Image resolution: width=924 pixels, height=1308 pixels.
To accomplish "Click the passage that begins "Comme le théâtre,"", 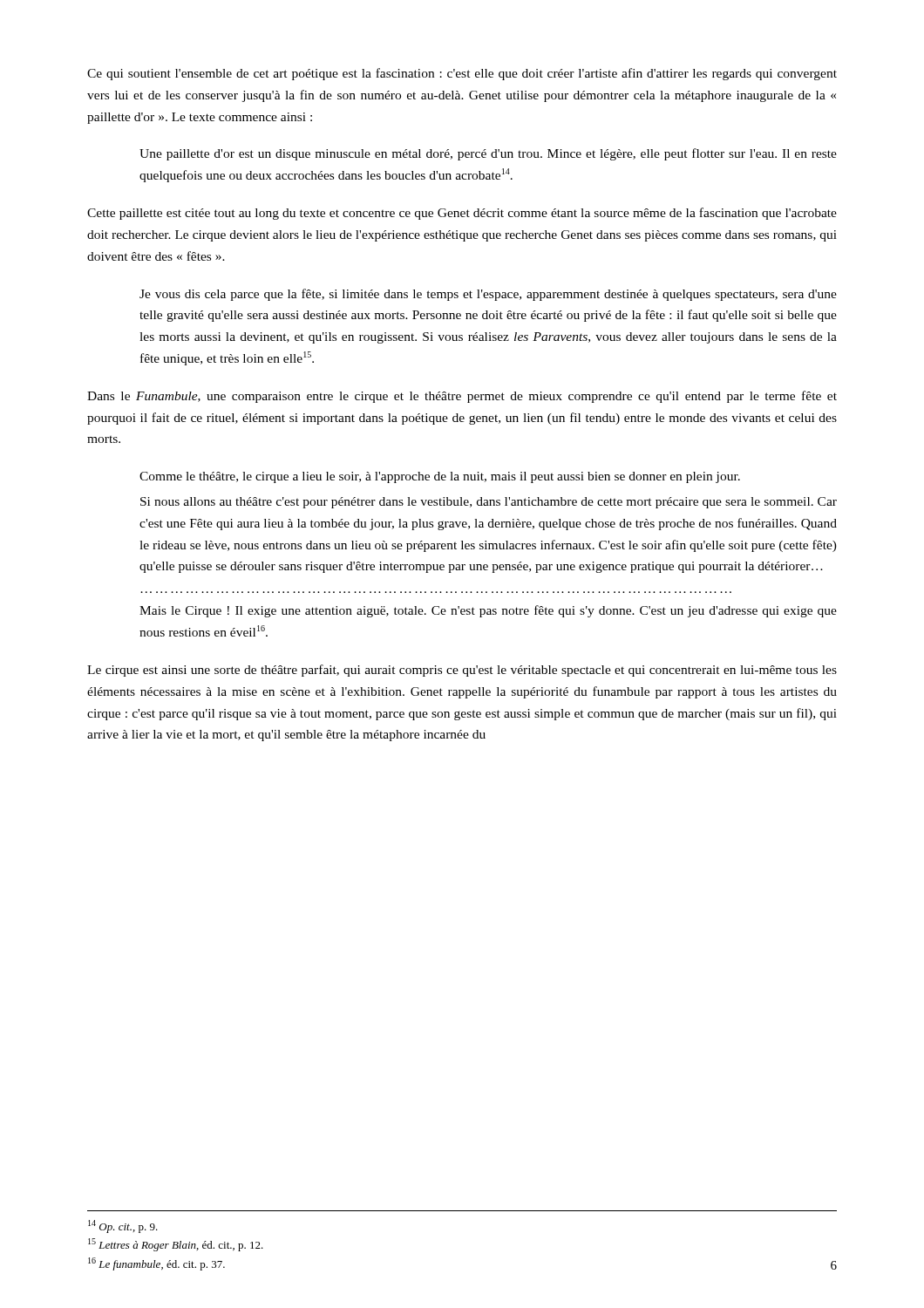I will 440,476.
